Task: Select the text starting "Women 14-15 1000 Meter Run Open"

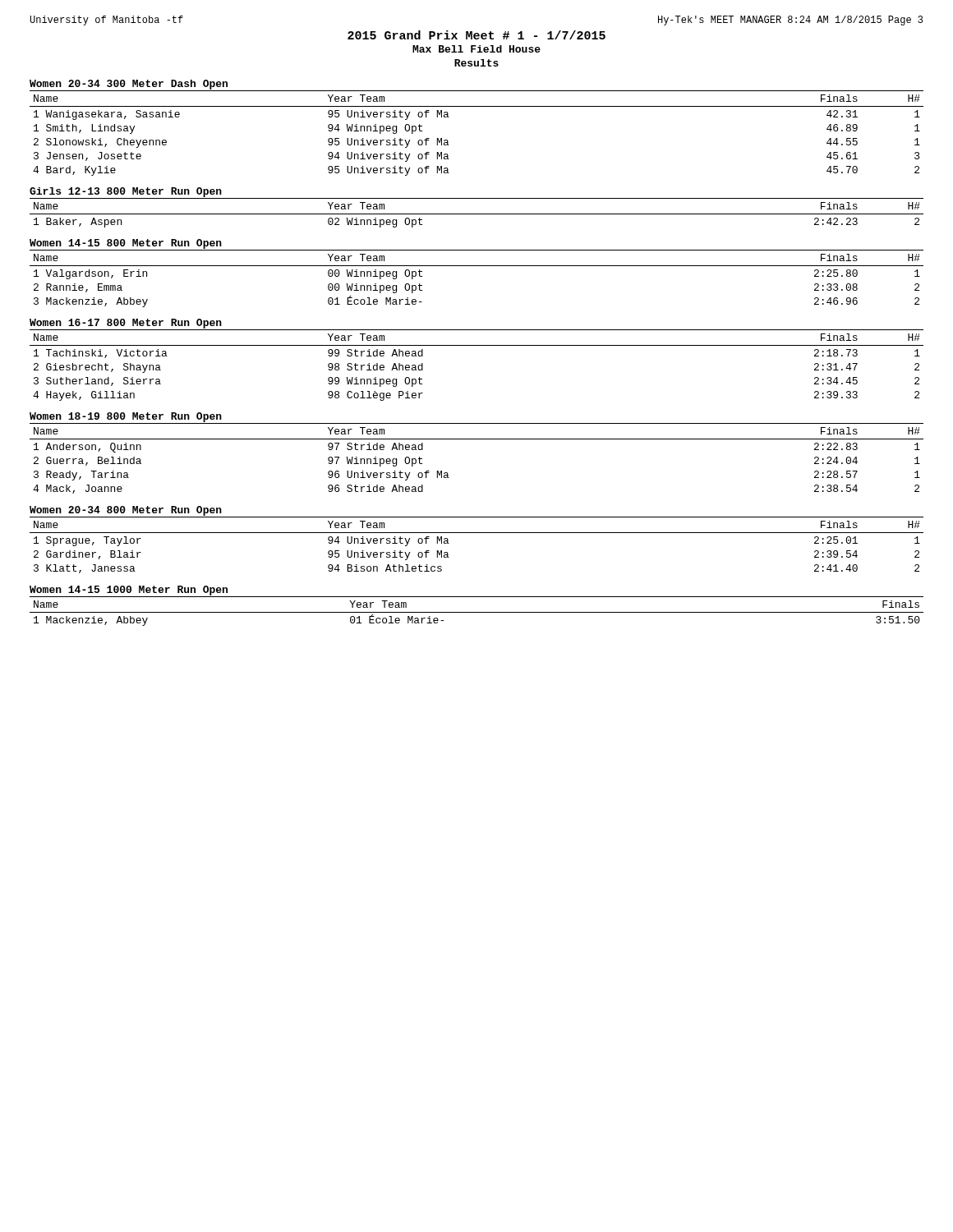Action: pyautogui.click(x=129, y=590)
